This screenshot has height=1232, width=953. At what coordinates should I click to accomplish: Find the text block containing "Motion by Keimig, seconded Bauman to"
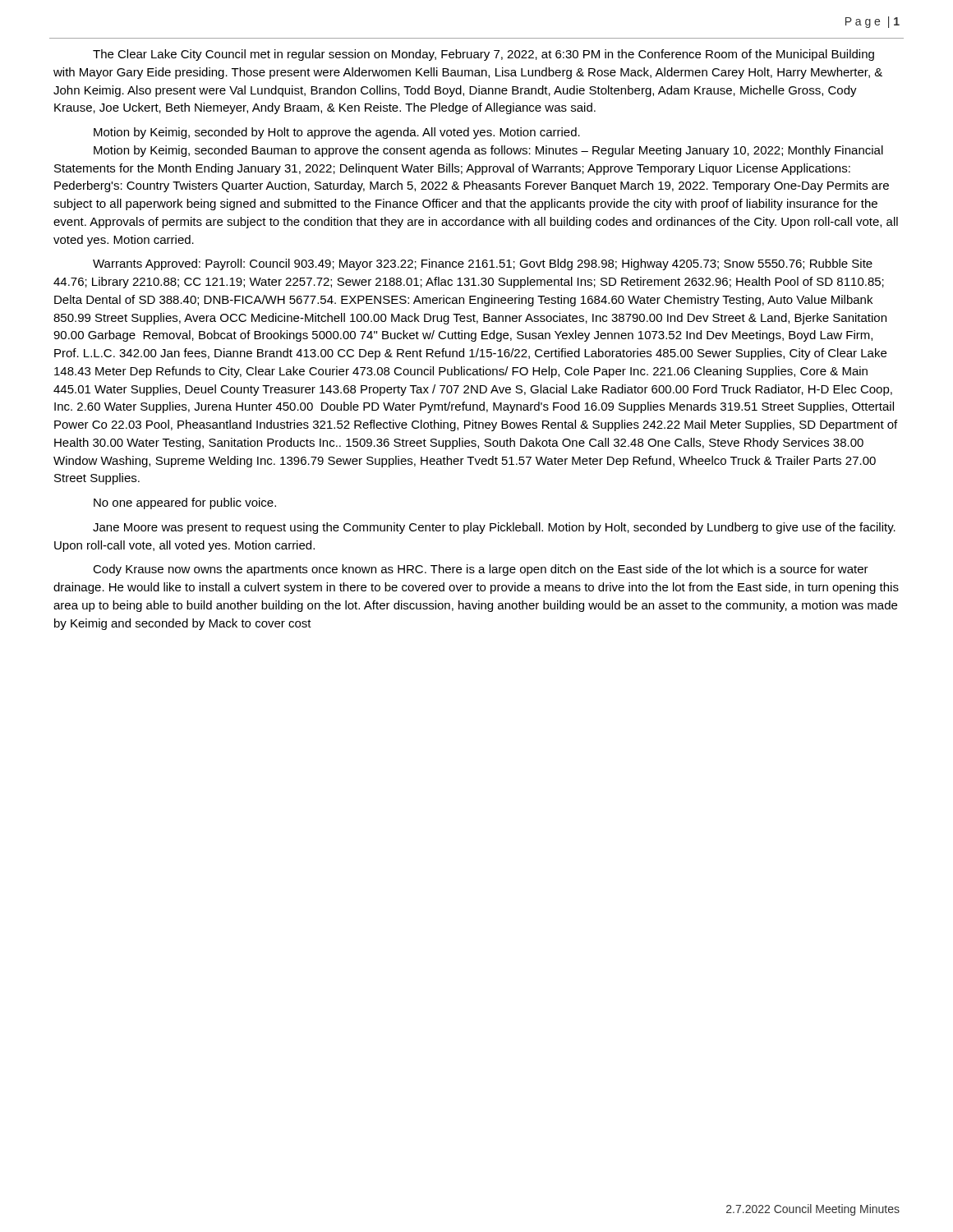click(x=476, y=194)
